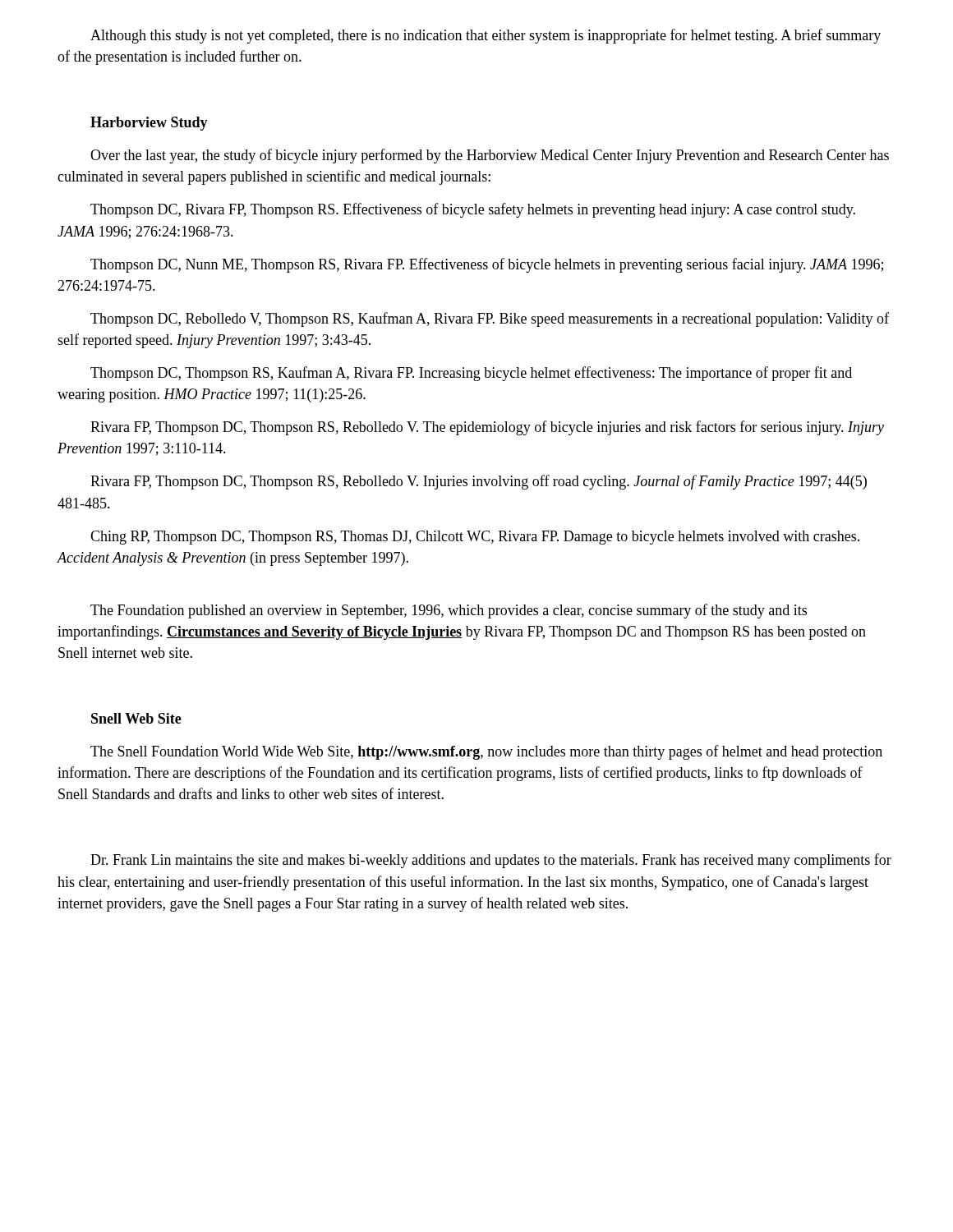953x1232 pixels.
Task: Locate the block of text that opens with "Thompson DC, Nunn ME, Thompson RS, Rivara"
Action: 476,275
